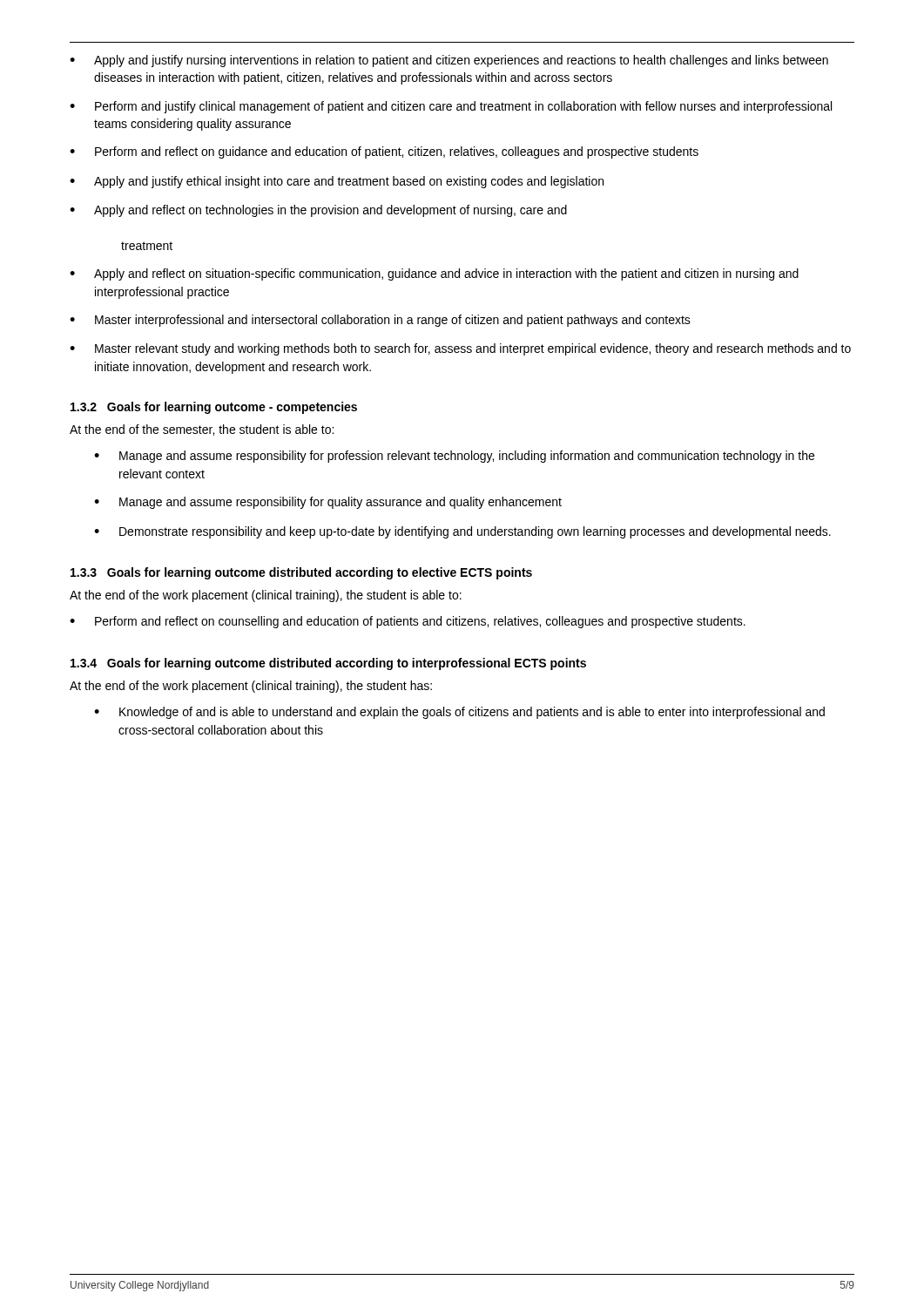Click the section header that begins "1.3.2 Goals for learning outcome"
924x1307 pixels.
coord(214,407)
